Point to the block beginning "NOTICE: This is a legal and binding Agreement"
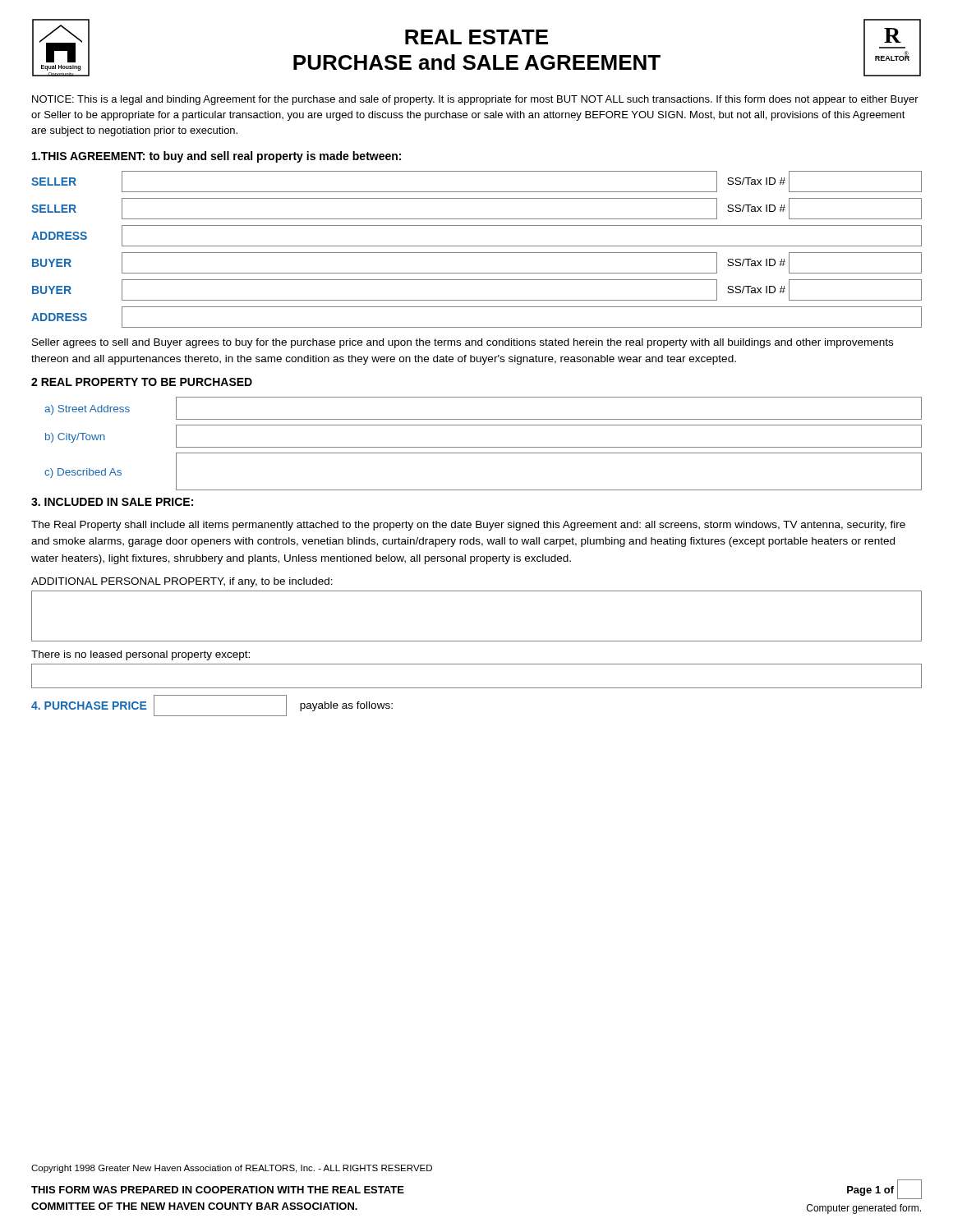This screenshot has height=1232, width=953. click(475, 114)
